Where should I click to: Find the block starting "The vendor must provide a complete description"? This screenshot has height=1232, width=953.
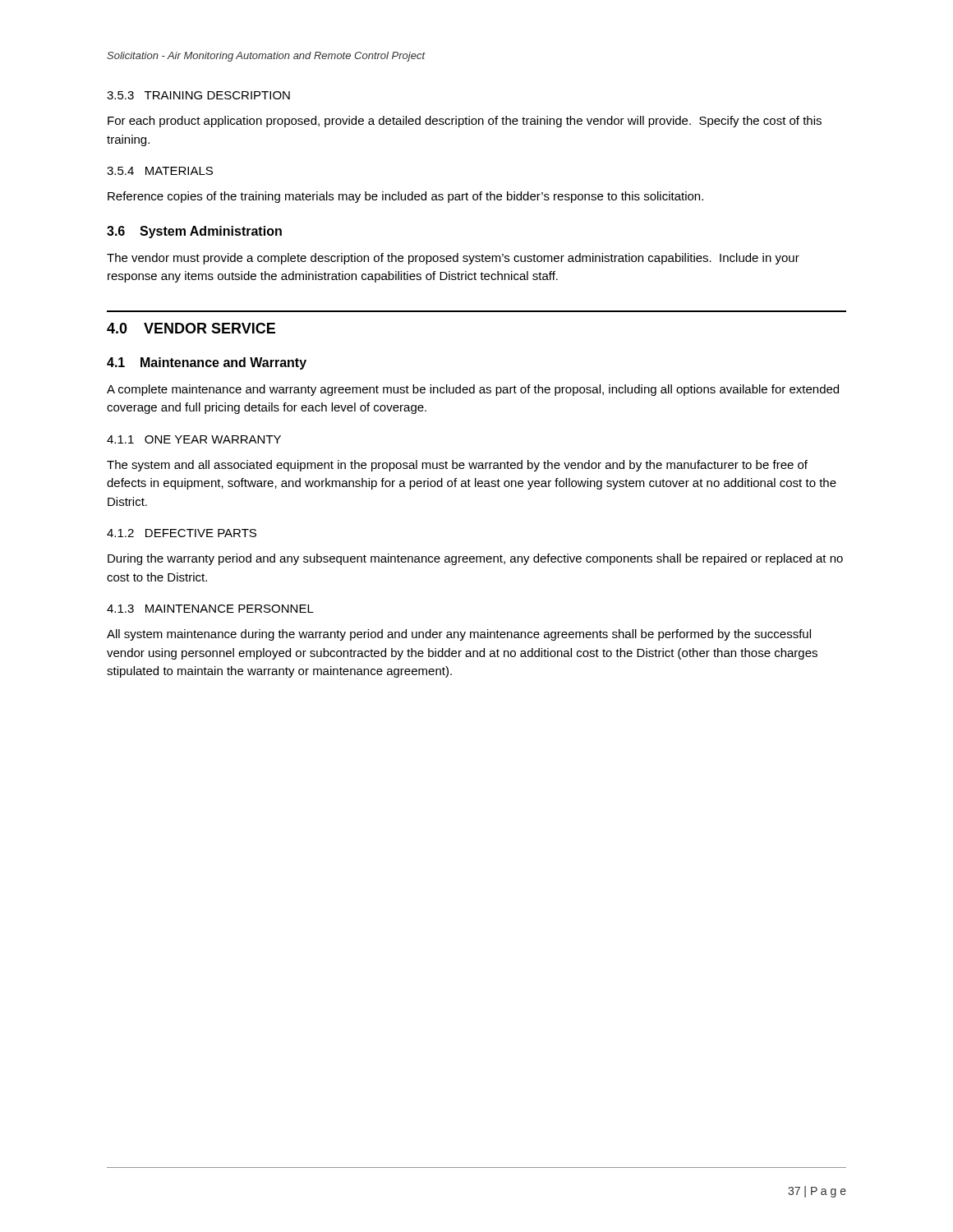click(x=453, y=266)
